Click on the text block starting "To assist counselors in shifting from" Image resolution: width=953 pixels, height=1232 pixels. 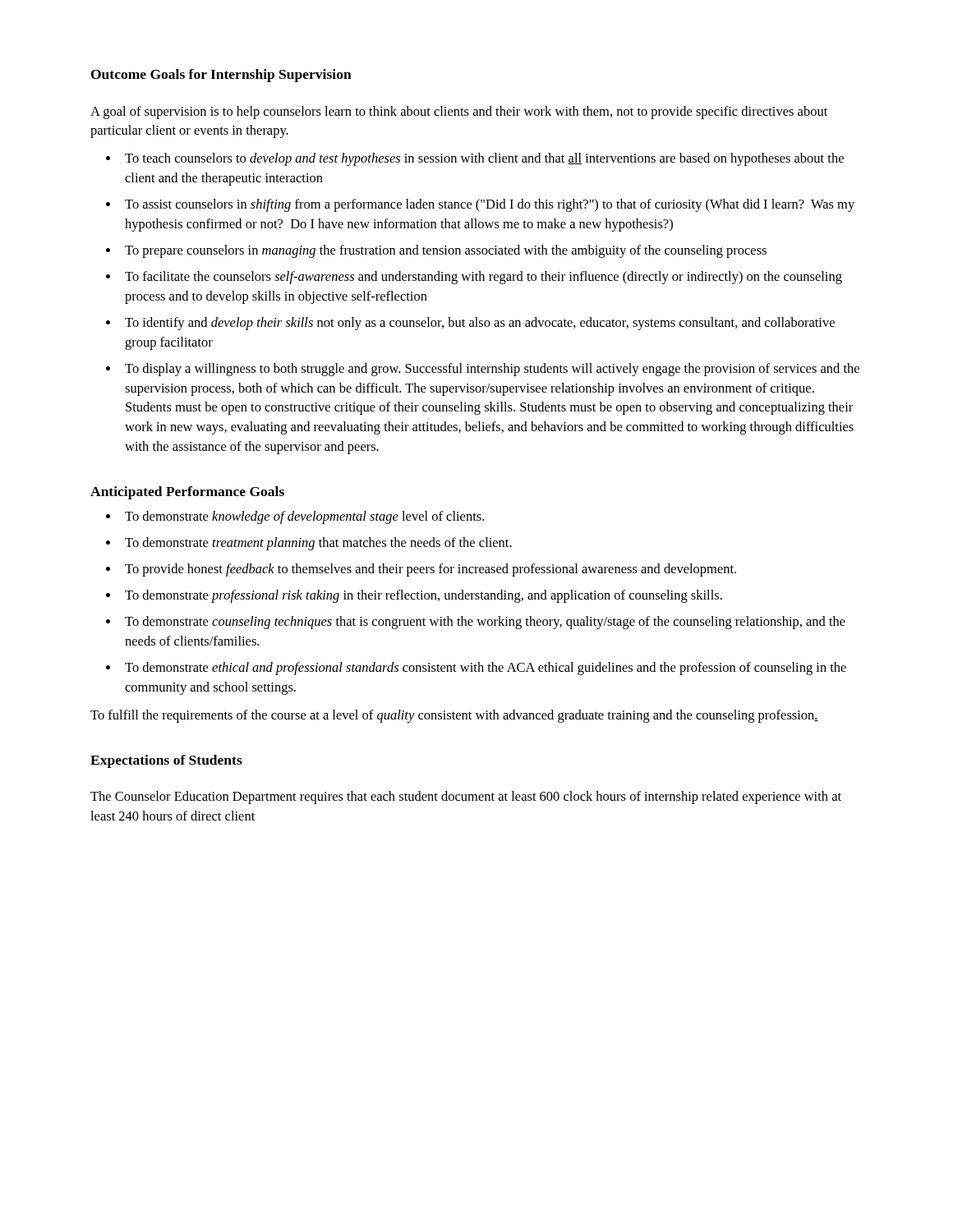(490, 214)
